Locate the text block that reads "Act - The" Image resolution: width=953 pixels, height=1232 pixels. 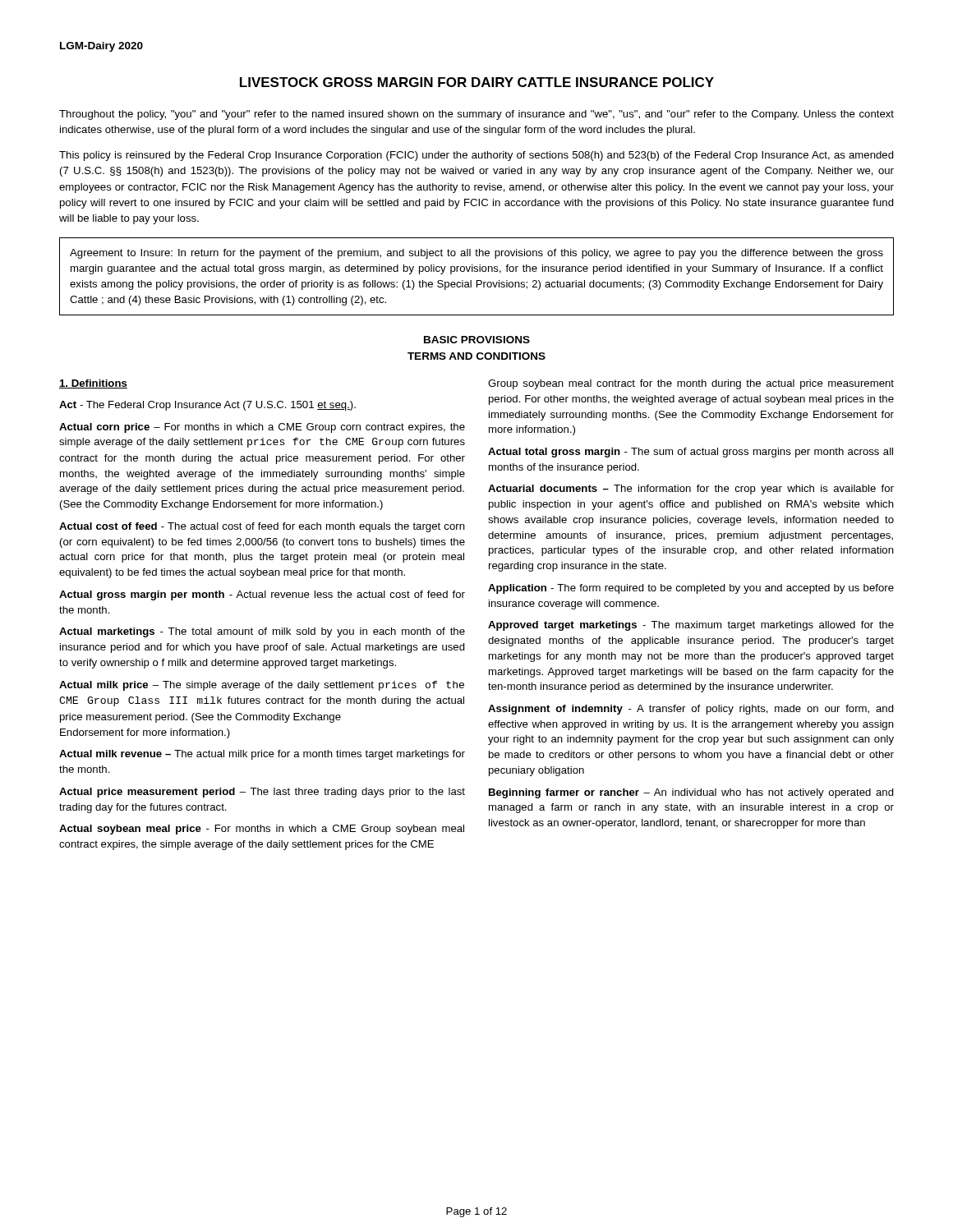coord(208,404)
